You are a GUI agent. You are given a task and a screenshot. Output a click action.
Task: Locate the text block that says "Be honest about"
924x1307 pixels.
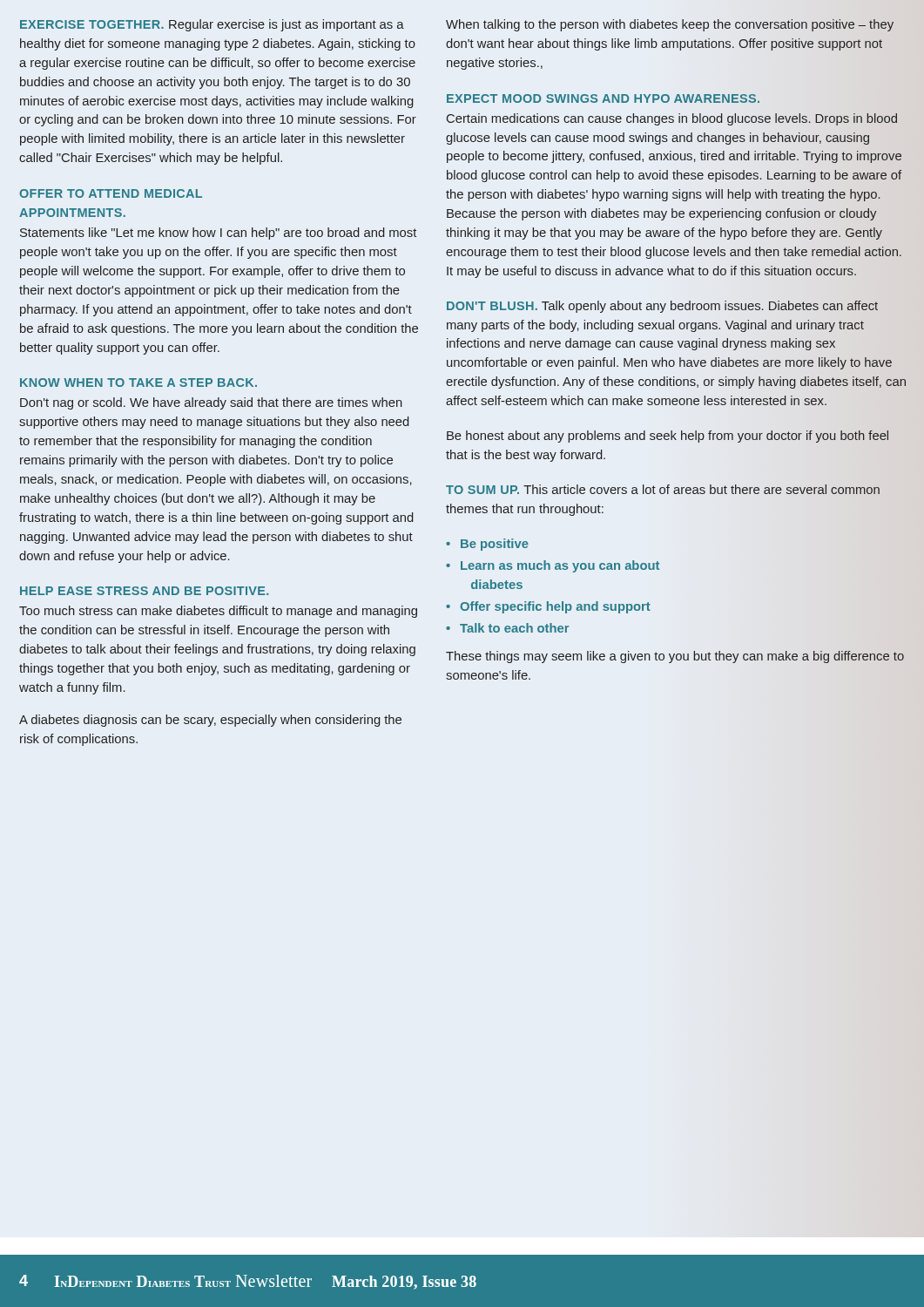(x=677, y=446)
